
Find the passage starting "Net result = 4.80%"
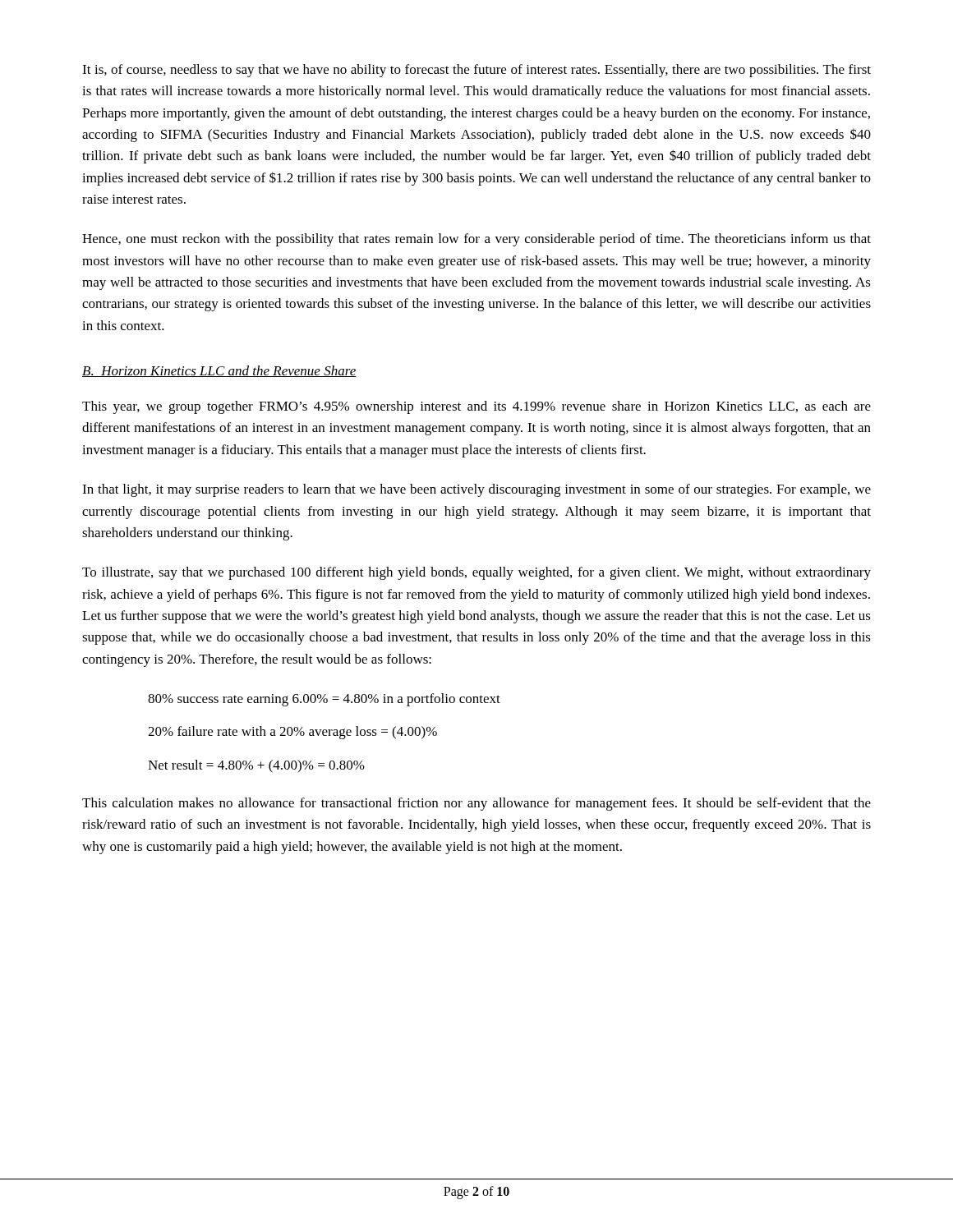click(x=256, y=765)
